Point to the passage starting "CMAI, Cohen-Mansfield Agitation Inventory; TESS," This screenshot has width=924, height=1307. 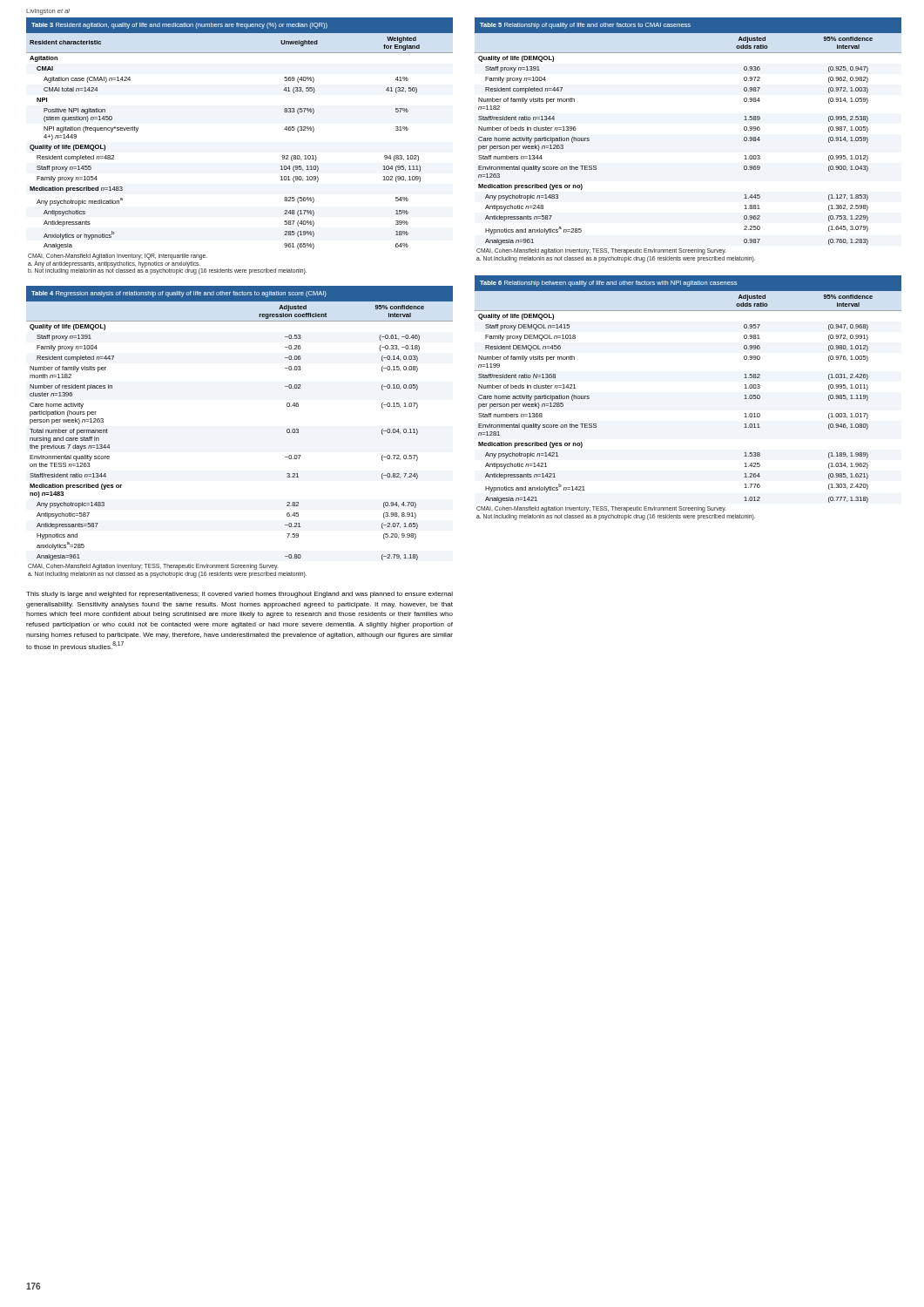(x=168, y=570)
